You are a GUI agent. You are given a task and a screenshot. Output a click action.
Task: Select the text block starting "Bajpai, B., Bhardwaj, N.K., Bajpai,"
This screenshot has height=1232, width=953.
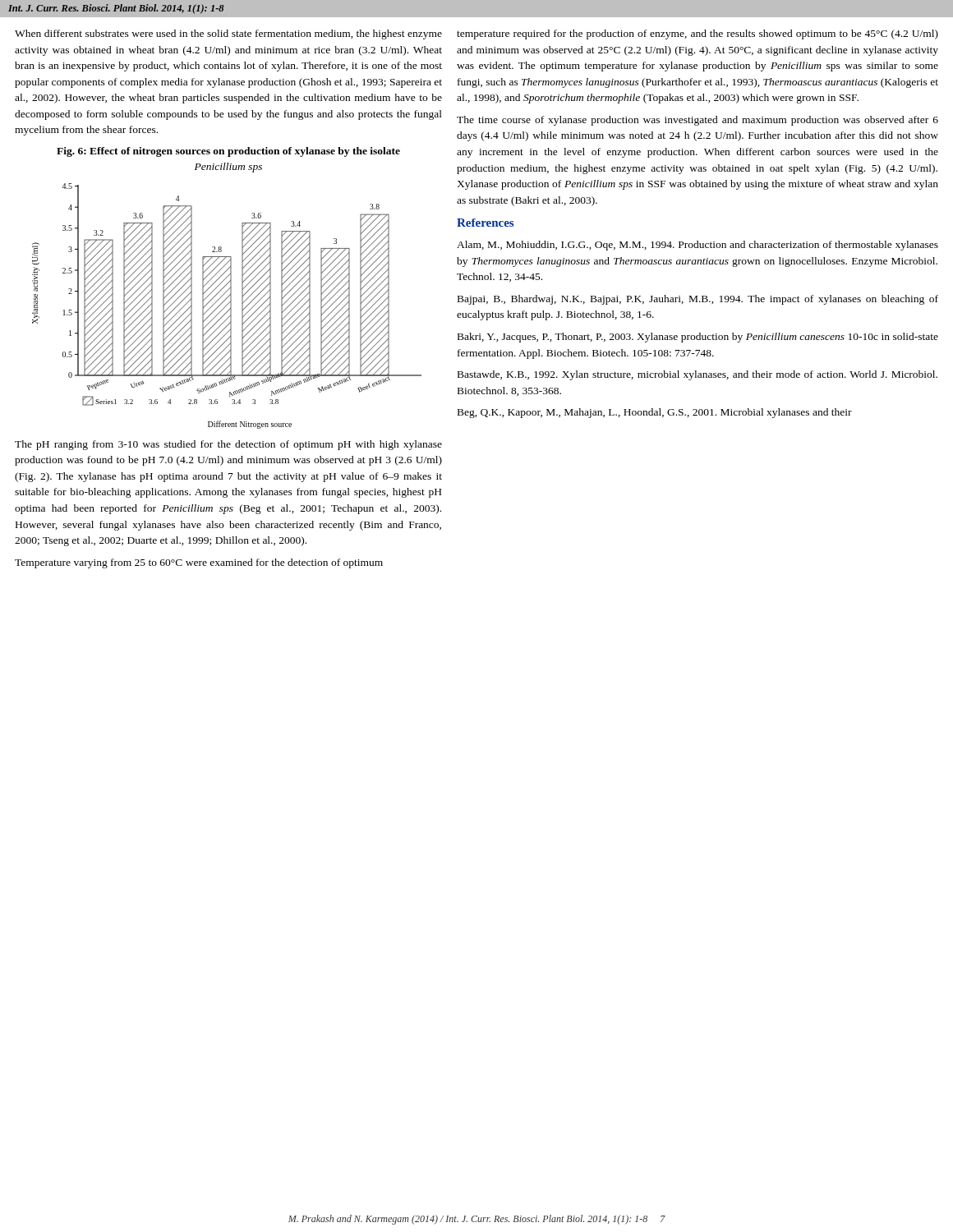point(698,306)
